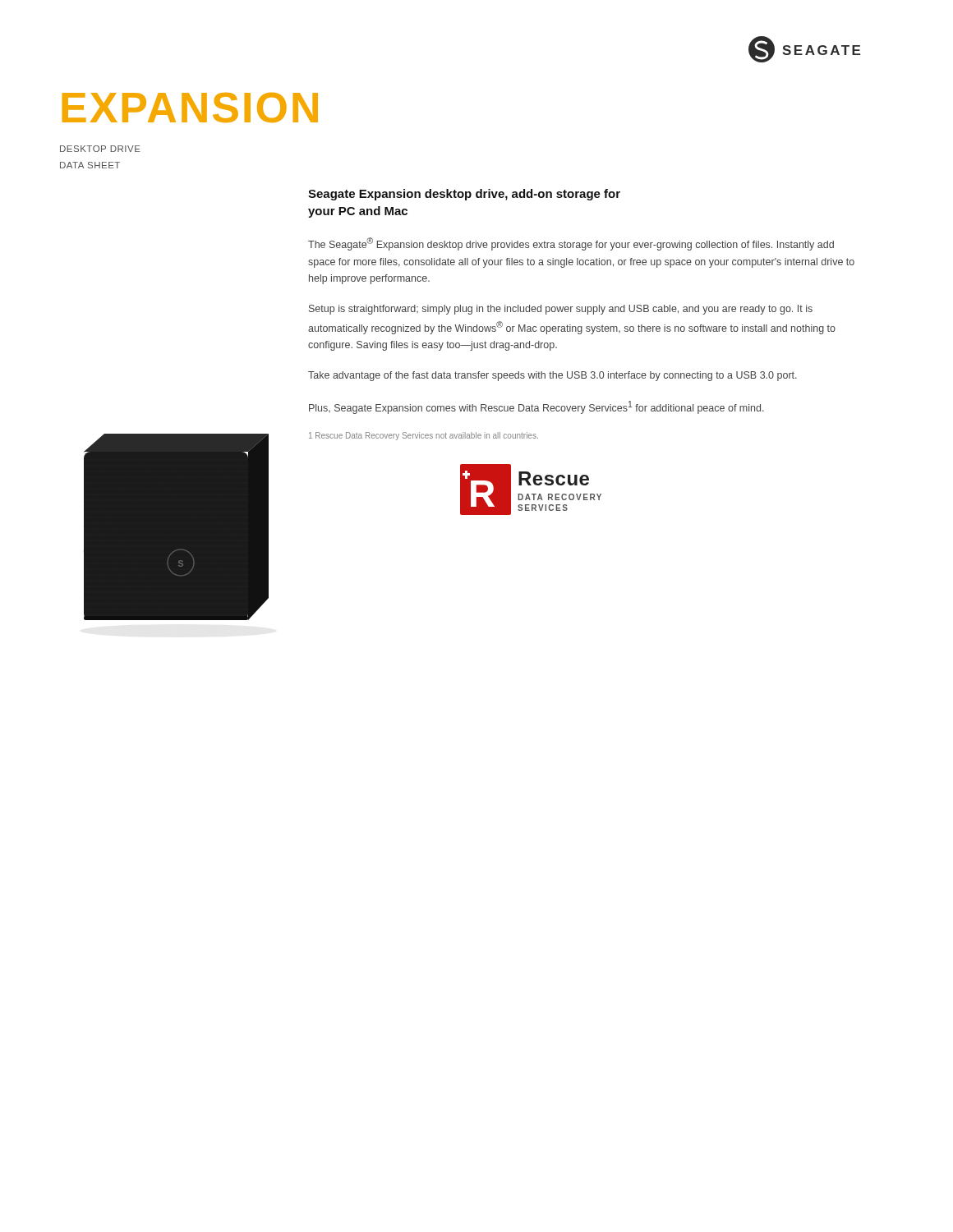This screenshot has height=1232, width=953.
Task: Select the block starting "1 Rescue Data Recovery Services"
Action: pyautogui.click(x=423, y=436)
